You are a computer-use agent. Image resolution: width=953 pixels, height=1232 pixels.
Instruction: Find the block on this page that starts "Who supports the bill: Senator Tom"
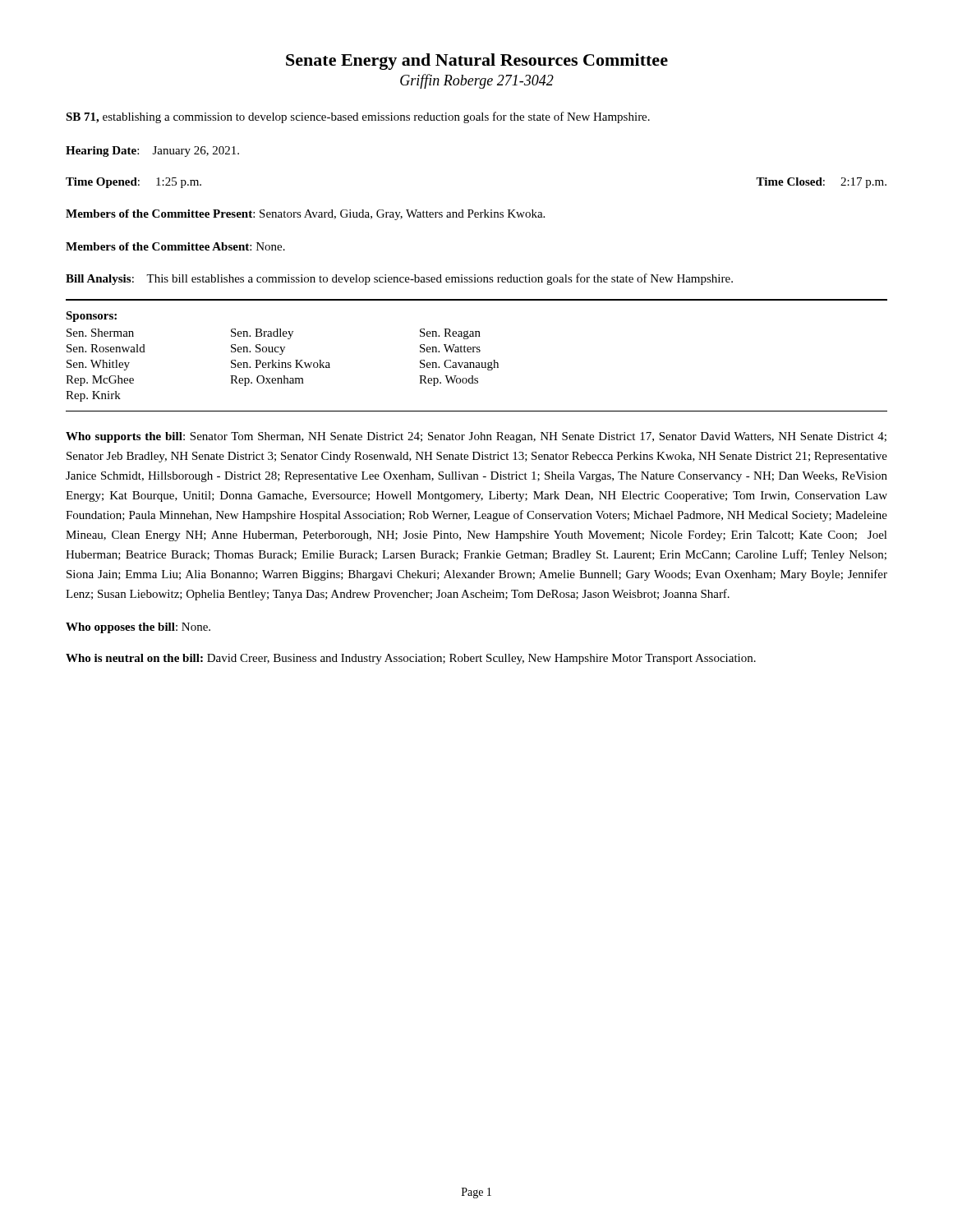pyautogui.click(x=476, y=515)
